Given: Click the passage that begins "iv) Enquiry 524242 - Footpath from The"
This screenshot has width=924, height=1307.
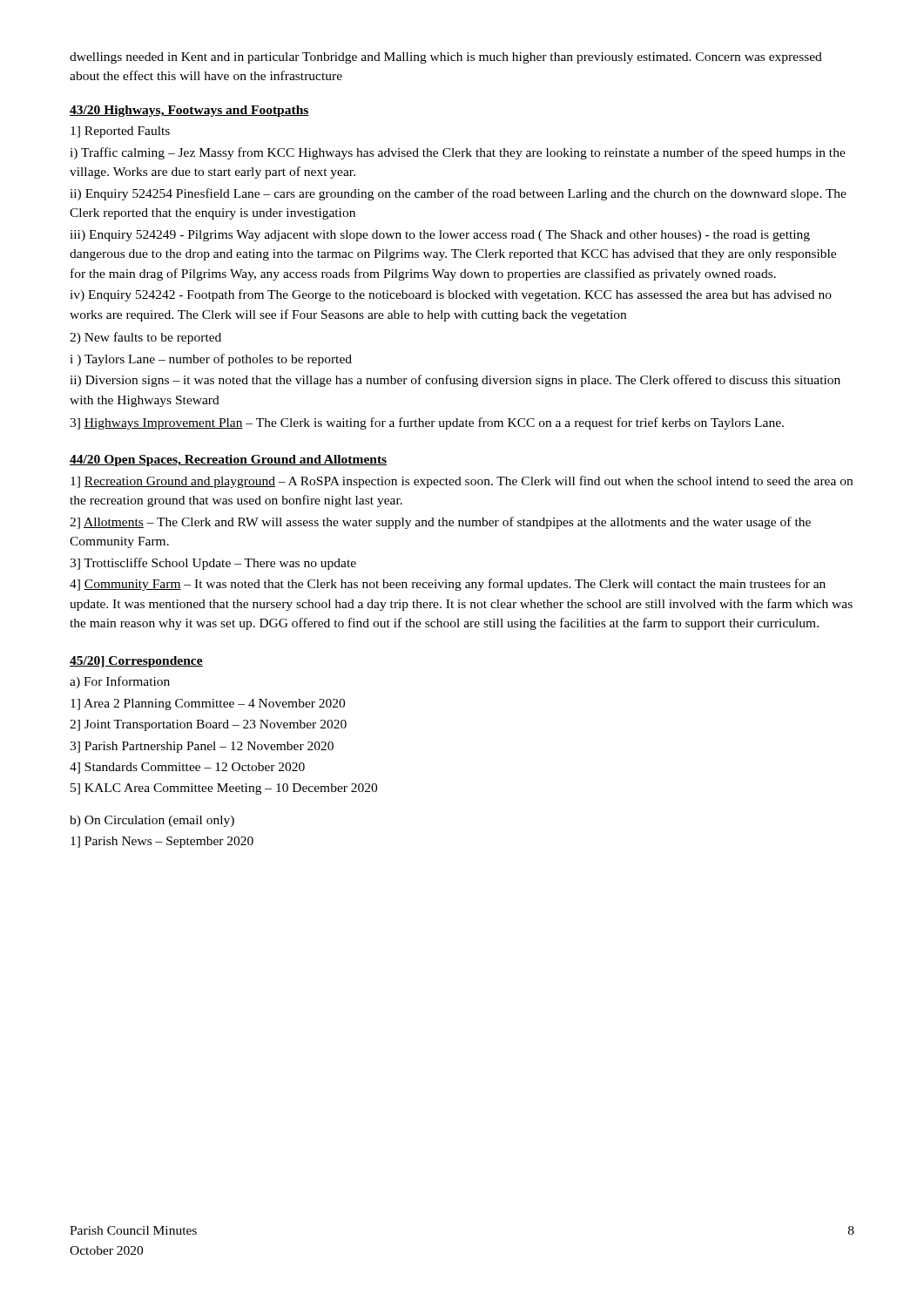Looking at the screenshot, I should coord(451,304).
